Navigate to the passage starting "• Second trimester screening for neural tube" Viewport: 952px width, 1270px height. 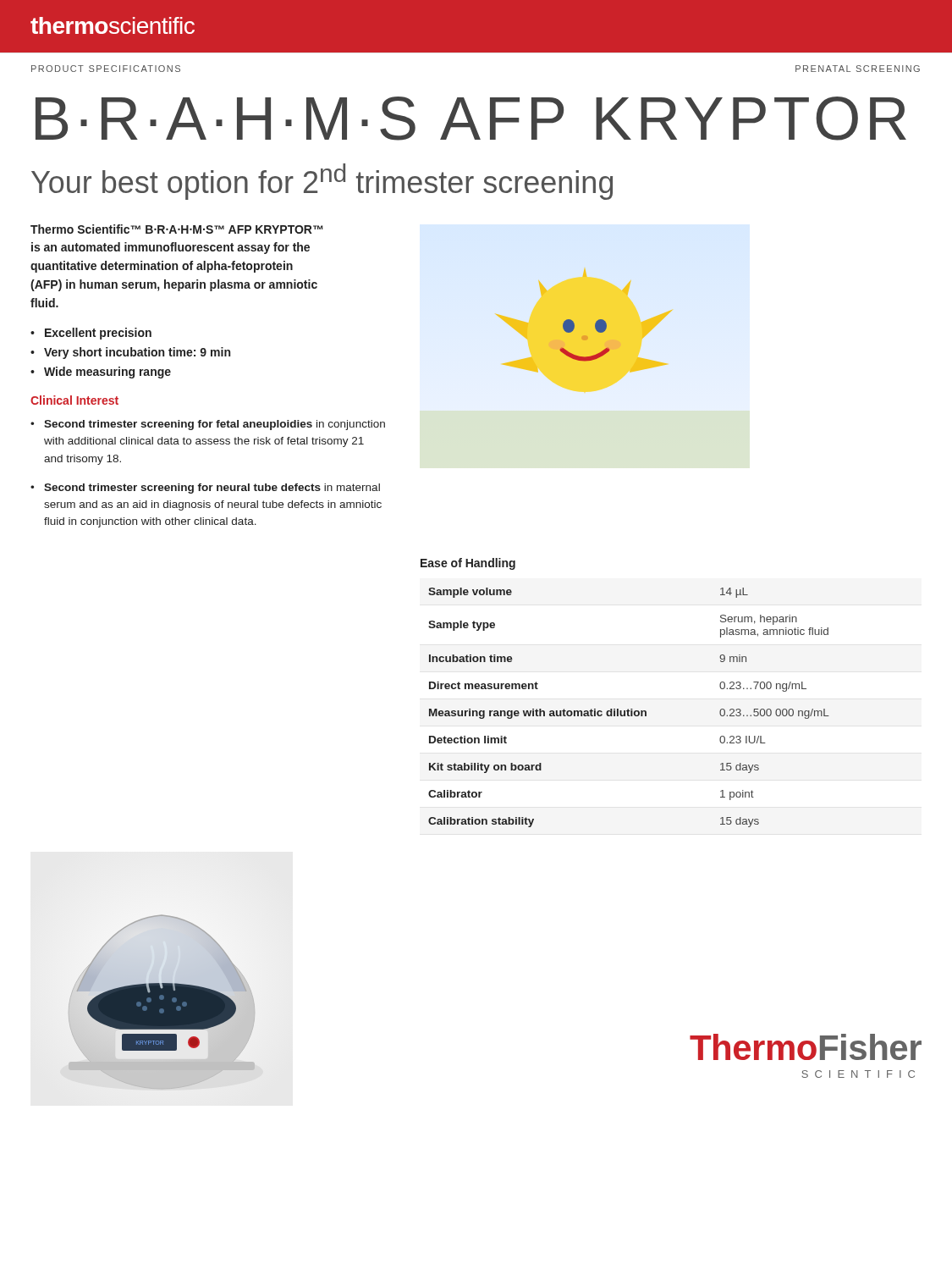206,503
